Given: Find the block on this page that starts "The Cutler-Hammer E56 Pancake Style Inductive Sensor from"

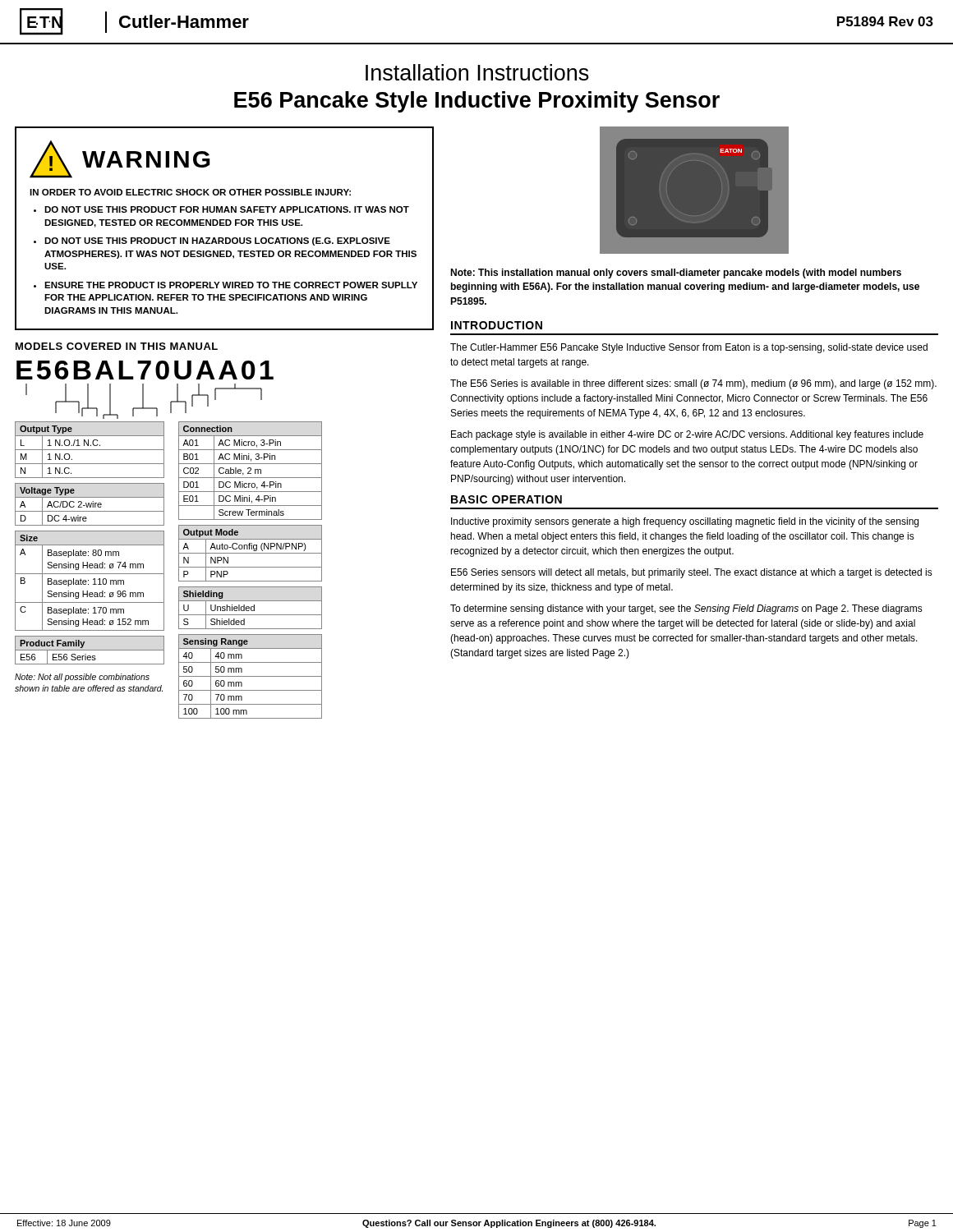Looking at the screenshot, I should (689, 355).
